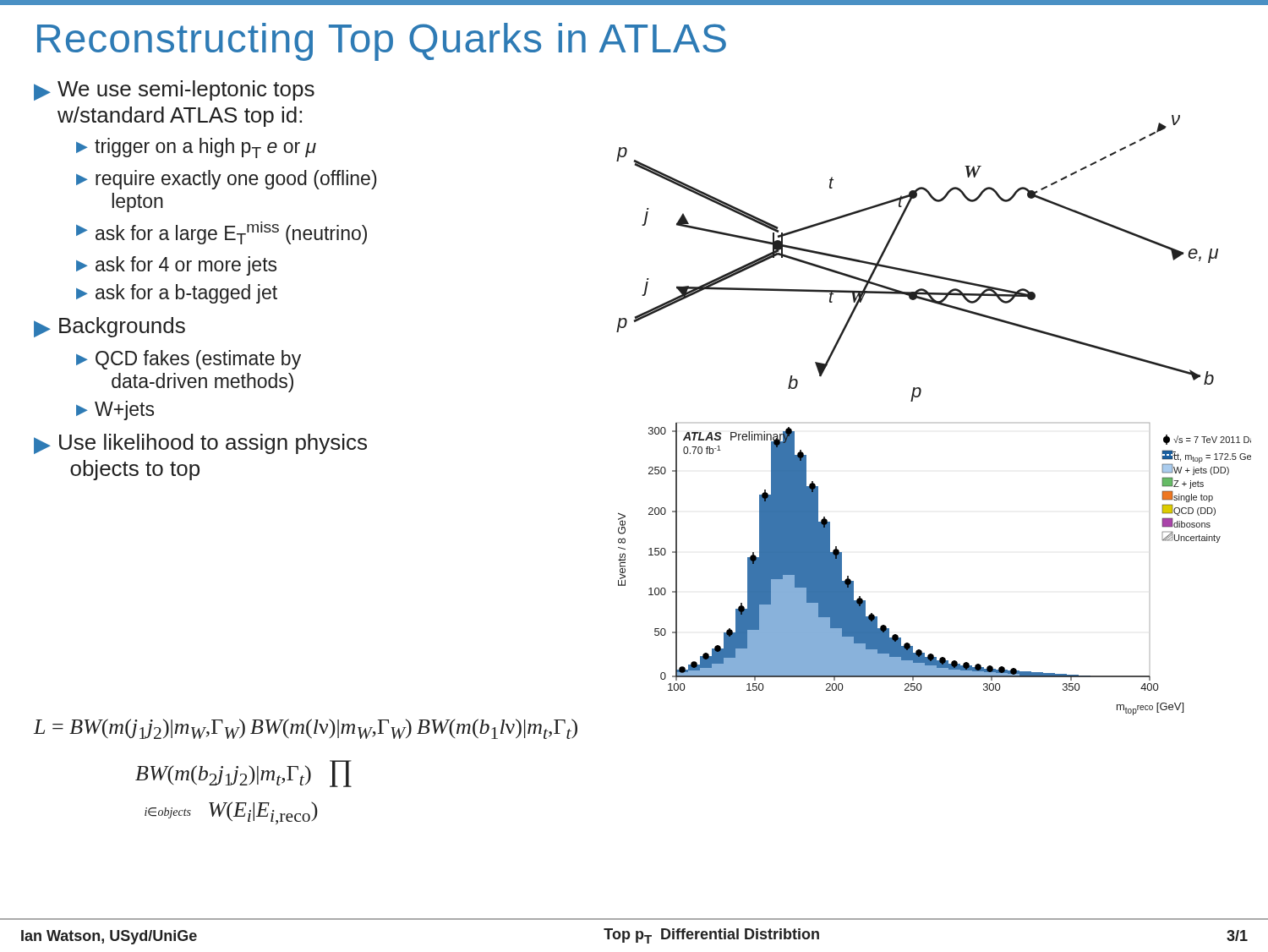
Task: Select the text block starting "Reconstructing Top Quarks in"
Action: pos(381,38)
